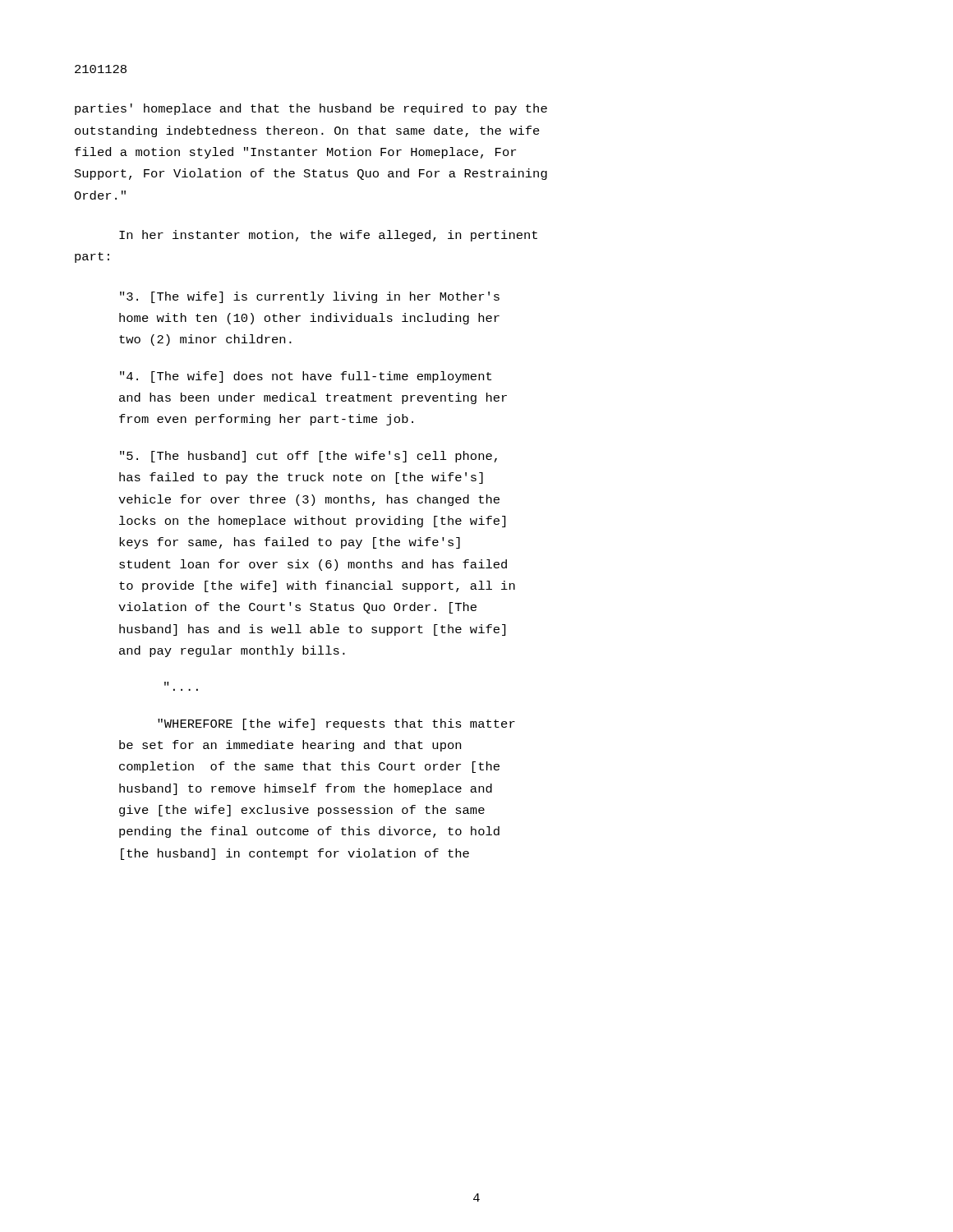Image resolution: width=953 pixels, height=1232 pixels.
Task: Locate the text block containing "In her instanter motion, the"
Action: click(x=328, y=236)
